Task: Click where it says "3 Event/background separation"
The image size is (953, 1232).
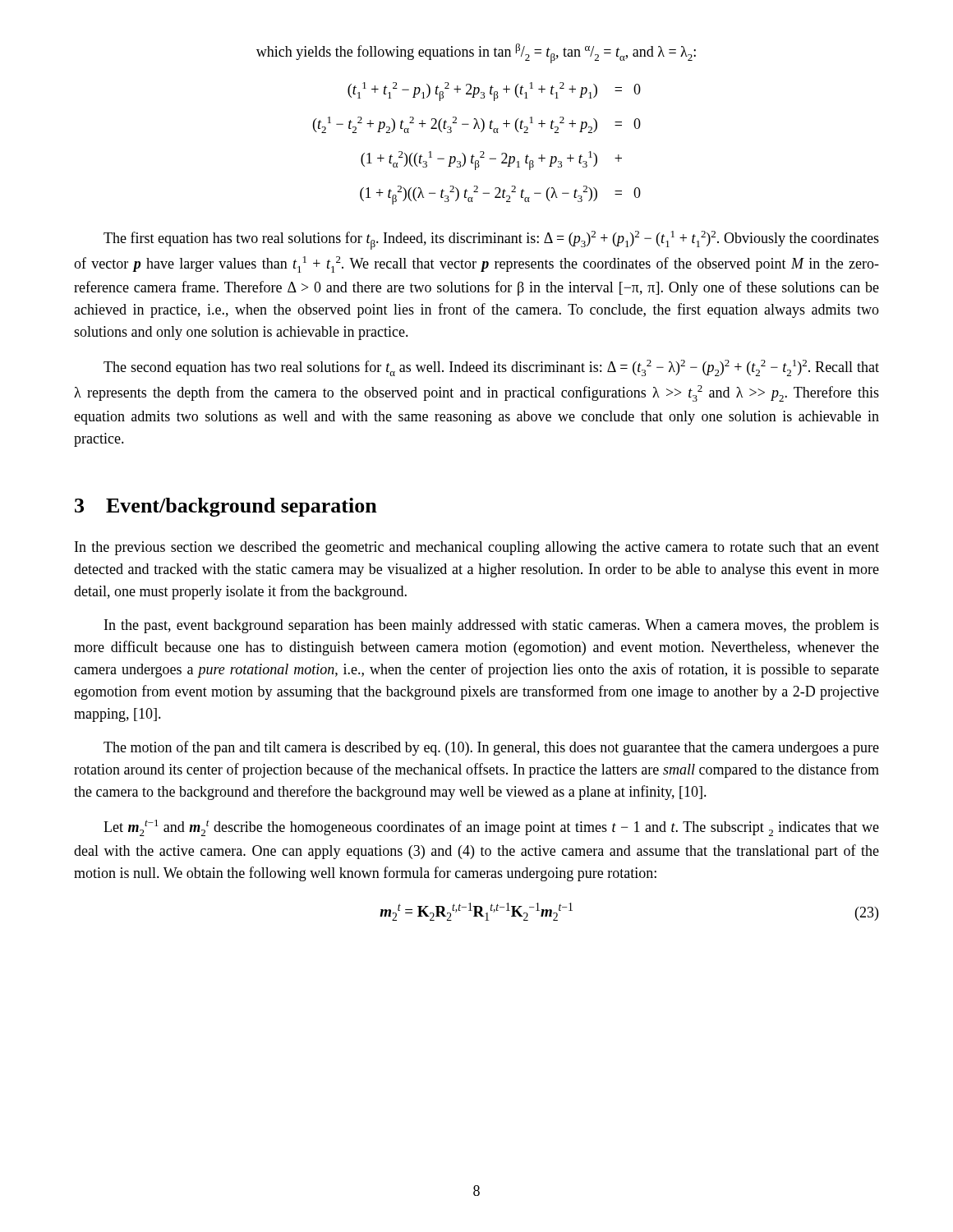Action: (225, 506)
